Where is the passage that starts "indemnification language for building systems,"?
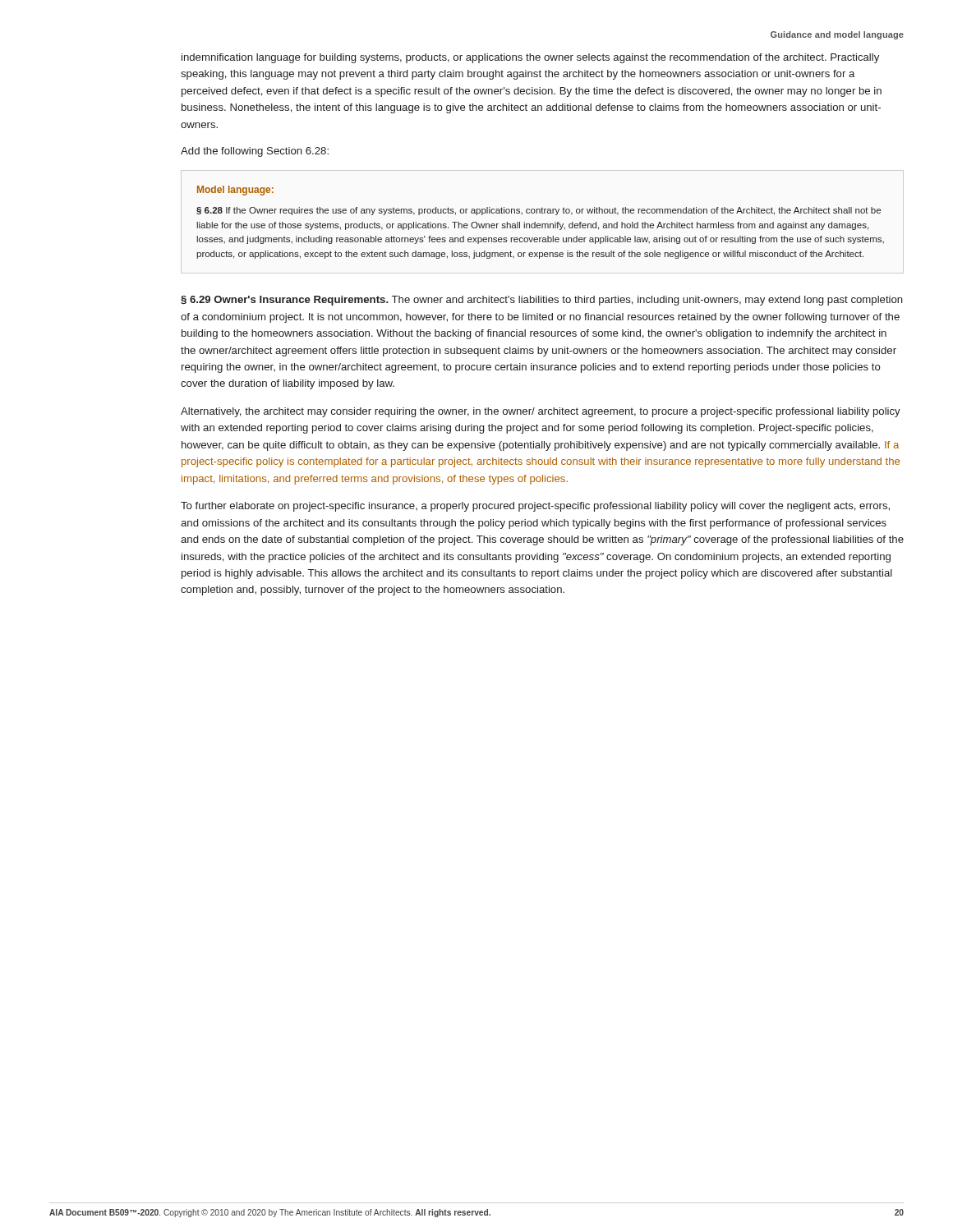953x1232 pixels. [x=531, y=91]
